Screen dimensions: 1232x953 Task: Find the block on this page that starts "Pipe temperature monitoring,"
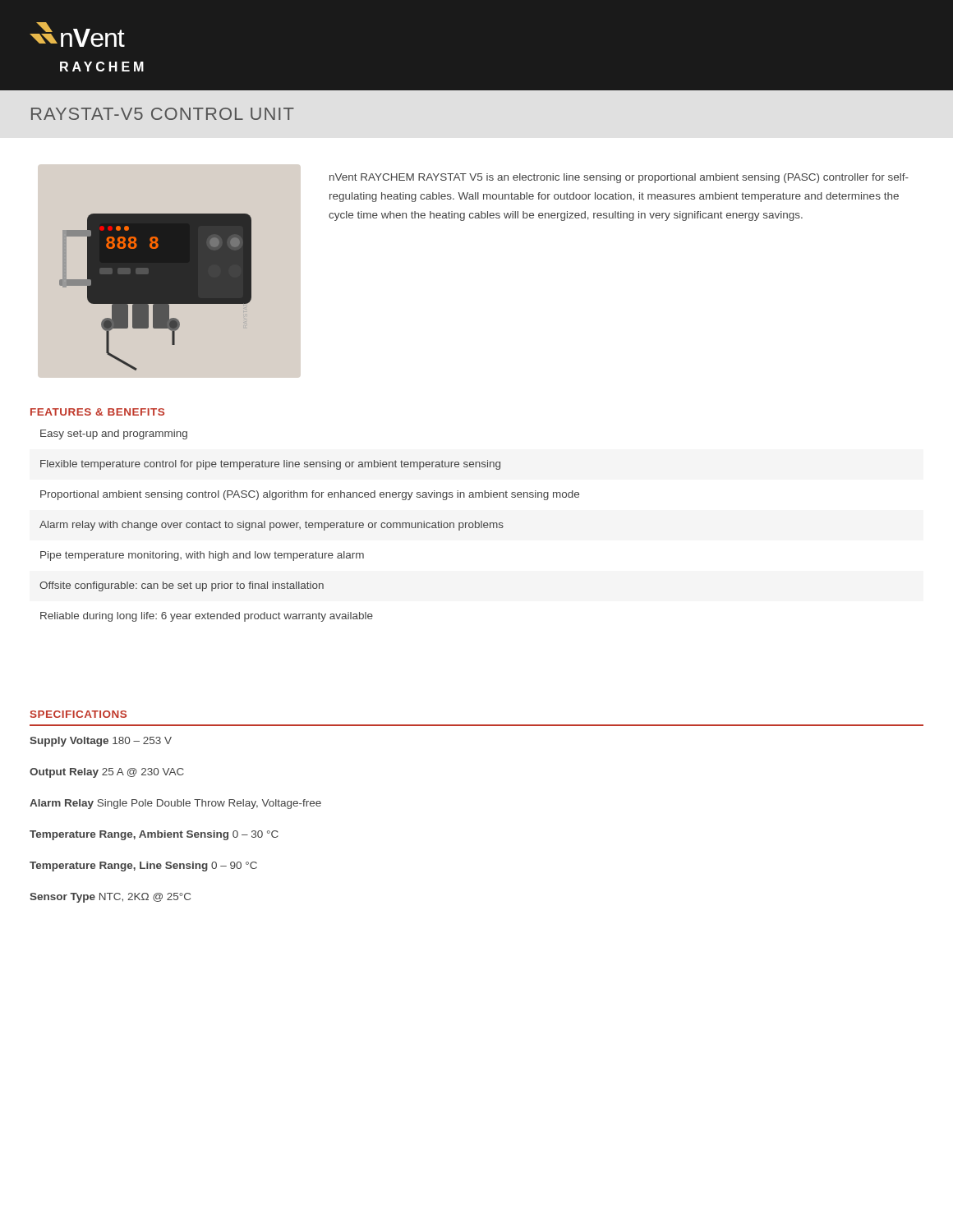pyautogui.click(x=202, y=555)
